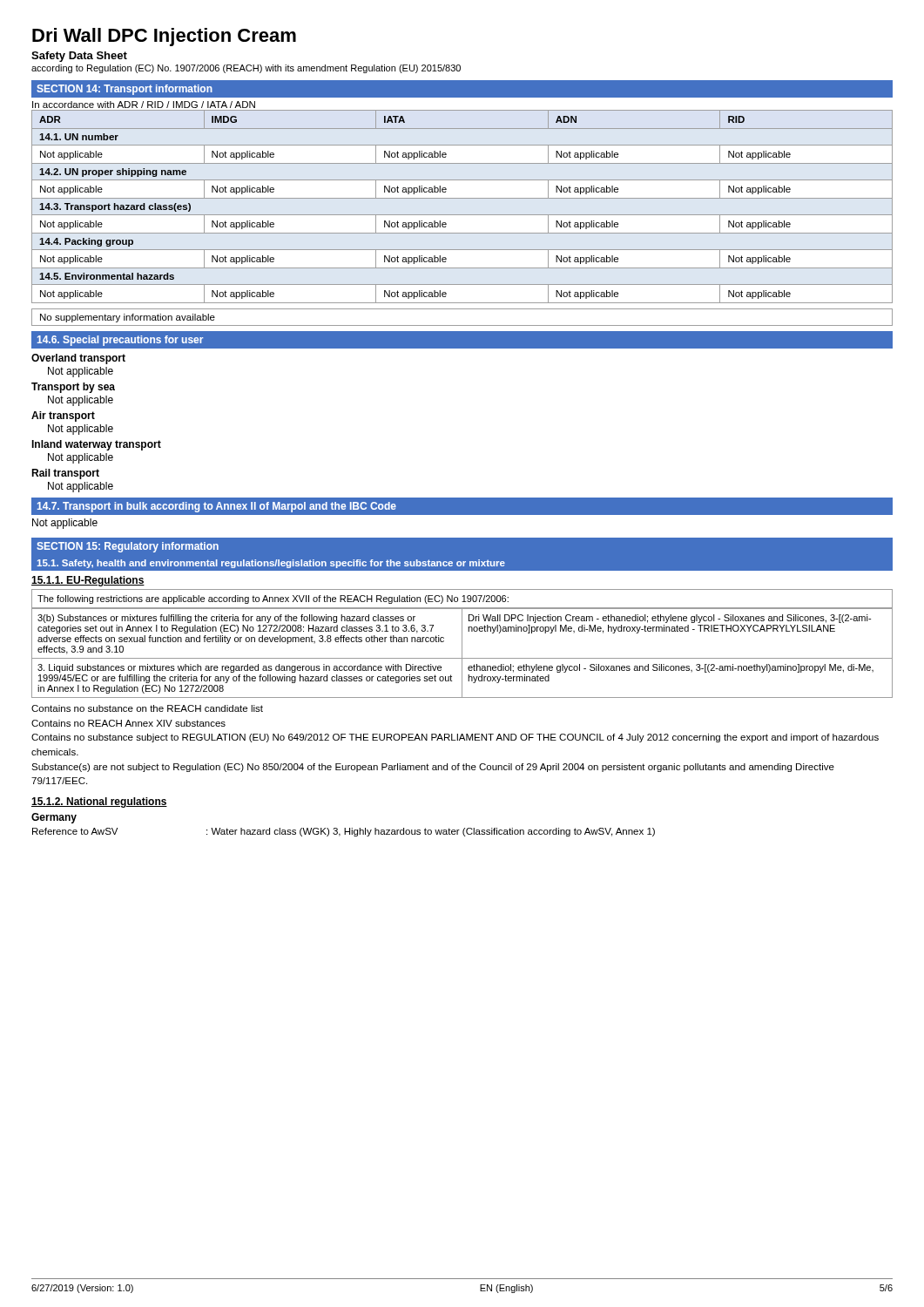Click on the region starting "The following restrictions"
The height and width of the screenshot is (1307, 924).
click(462, 599)
